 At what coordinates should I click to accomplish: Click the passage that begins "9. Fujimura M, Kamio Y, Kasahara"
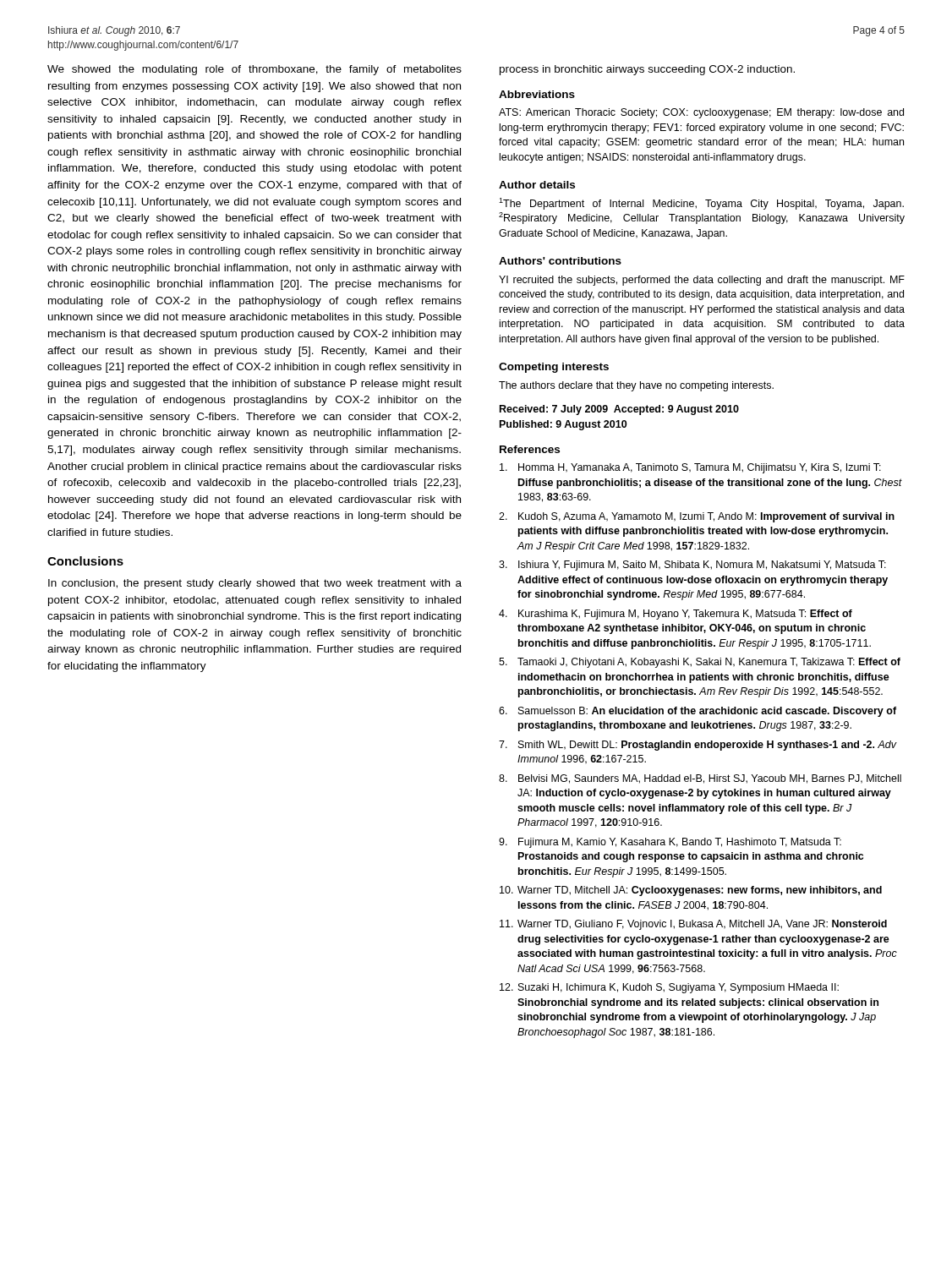click(x=702, y=857)
